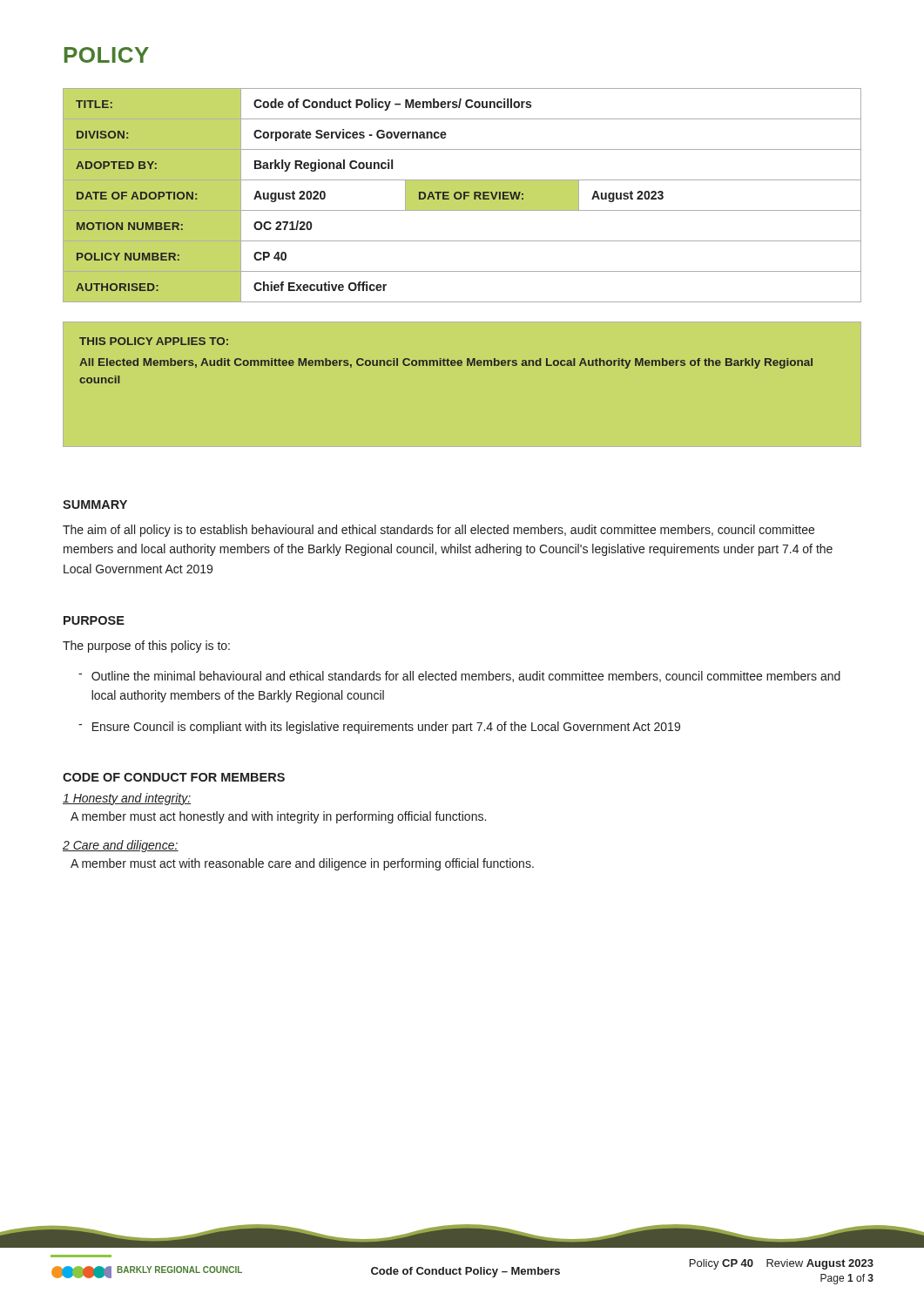This screenshot has height=1307, width=924.
Task: Locate the text "The purpose of this policy is to:"
Action: pos(146,647)
